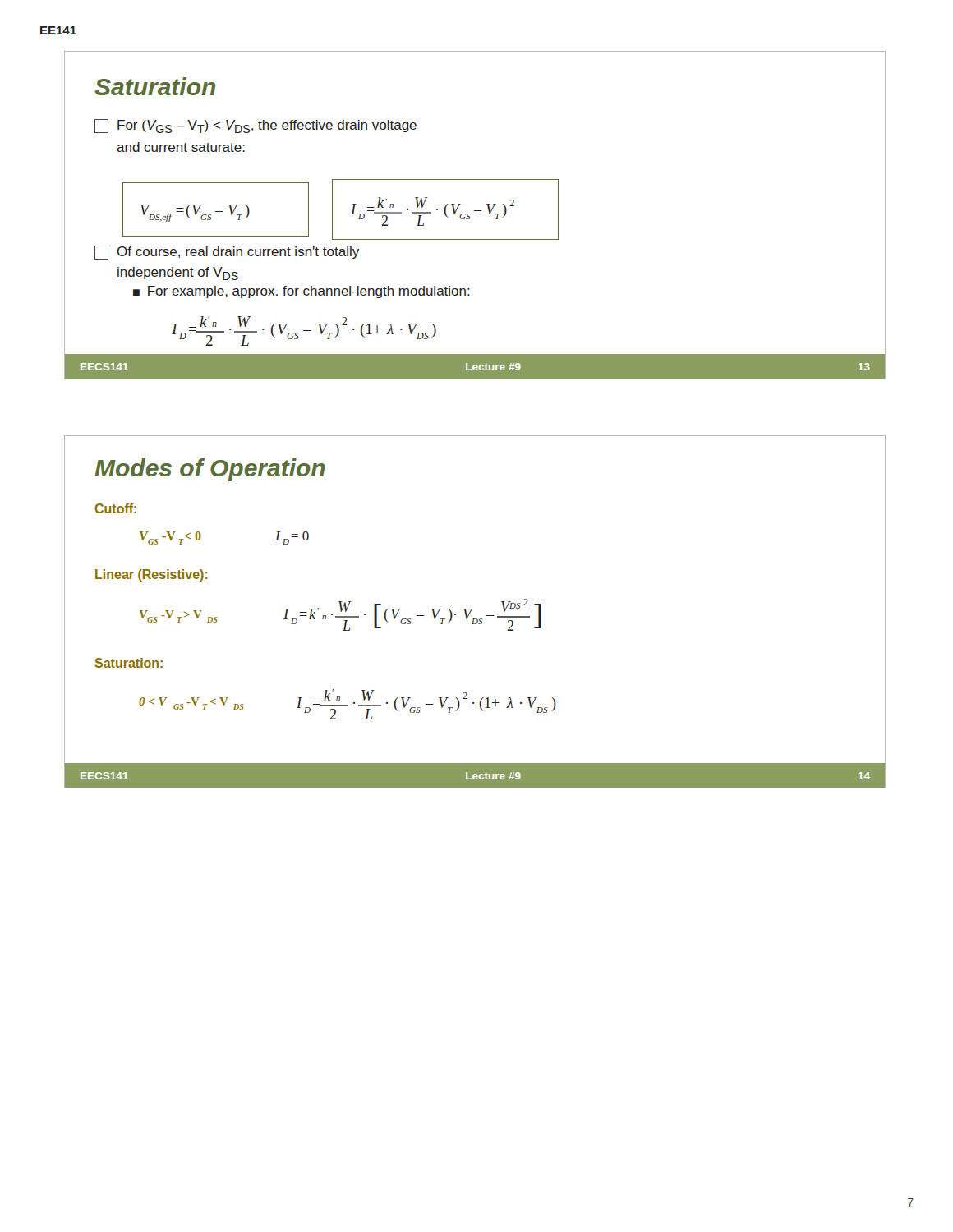Find the text block starting "V GS -V T < 0"
This screenshot has height=1232, width=953.
click(192, 536)
